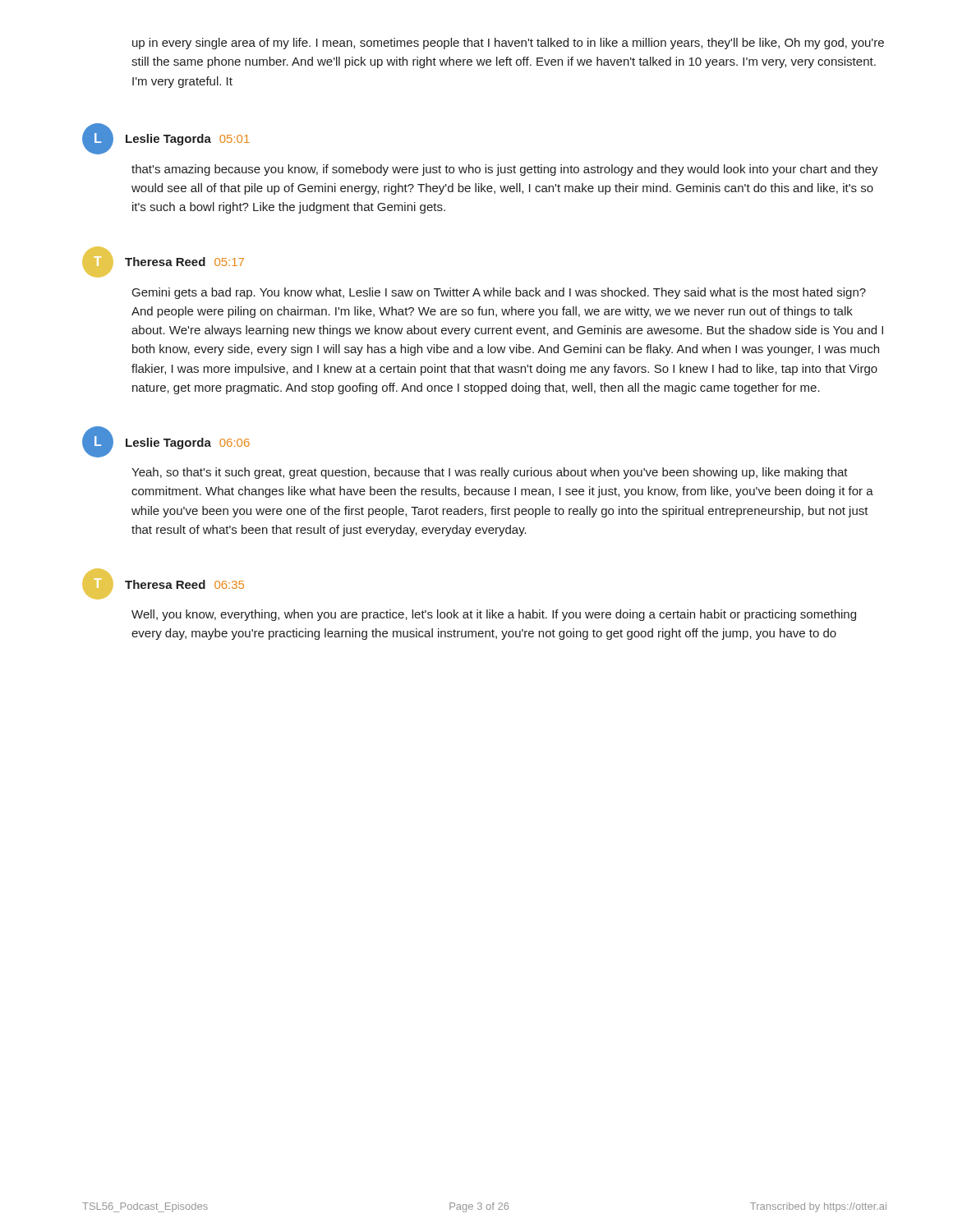
Task: Click on the text block starting "up in every single area of my life."
Action: 508,61
